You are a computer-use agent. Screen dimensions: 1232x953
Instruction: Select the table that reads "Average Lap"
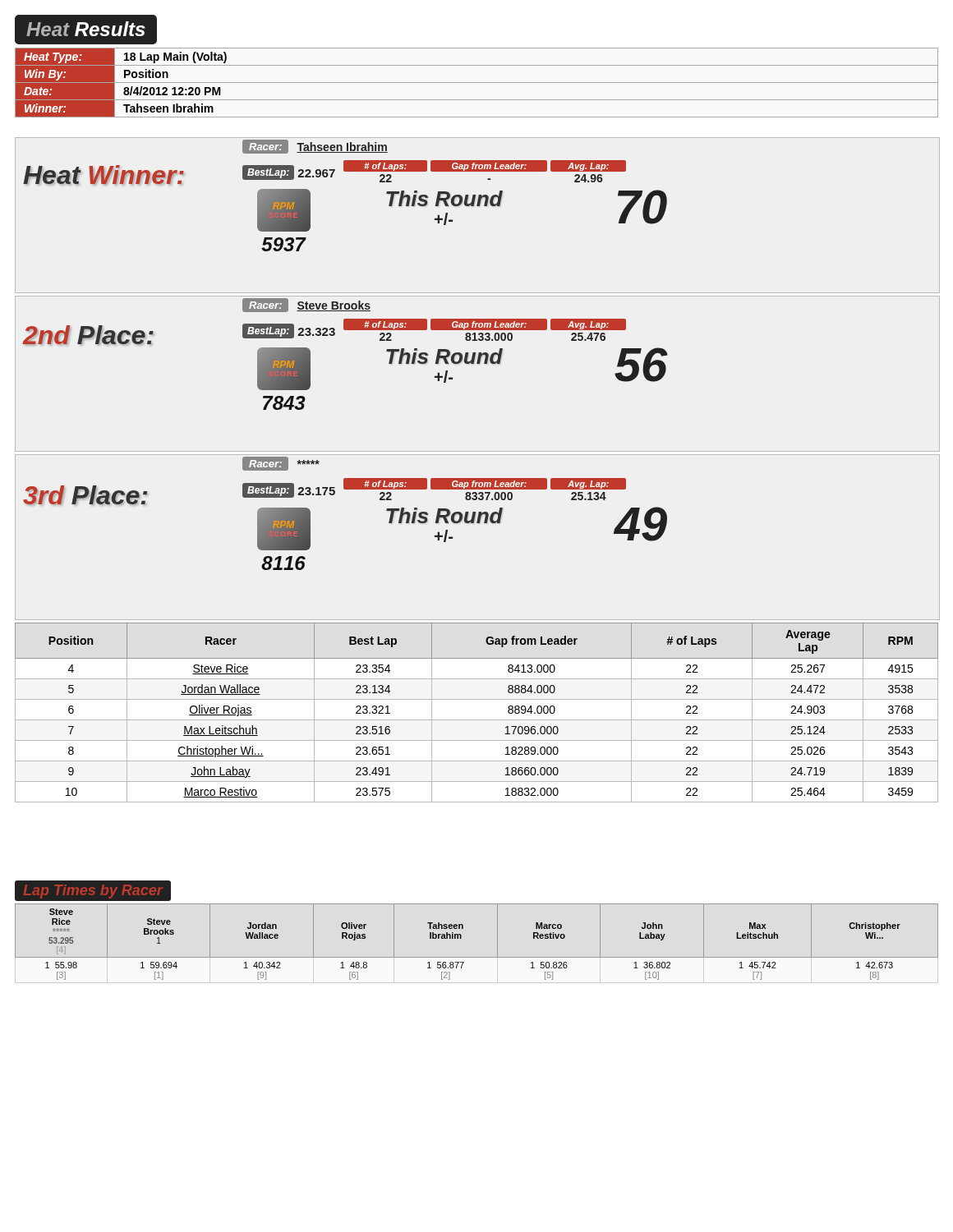click(x=476, y=712)
